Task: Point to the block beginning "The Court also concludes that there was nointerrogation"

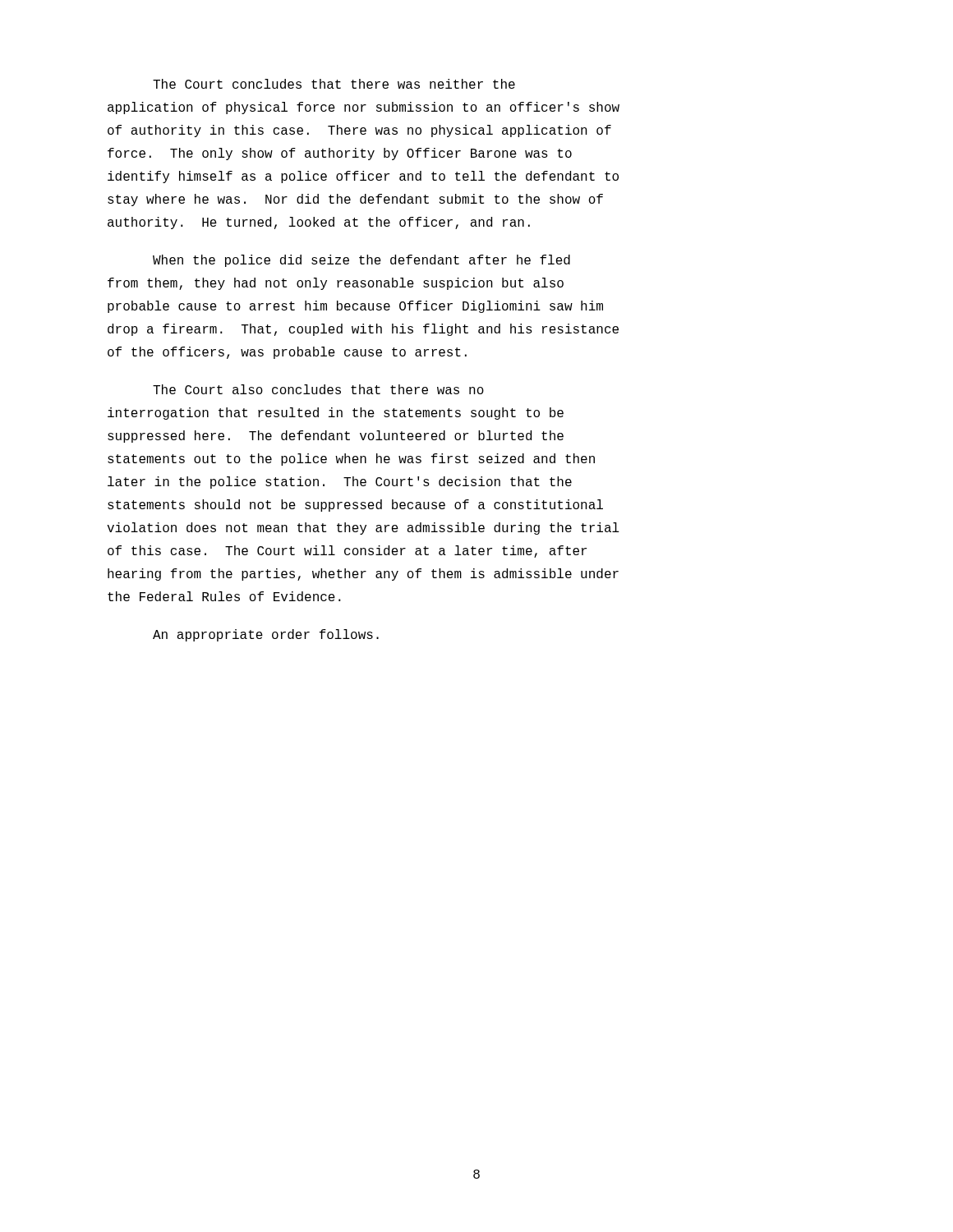Action: coord(476,492)
